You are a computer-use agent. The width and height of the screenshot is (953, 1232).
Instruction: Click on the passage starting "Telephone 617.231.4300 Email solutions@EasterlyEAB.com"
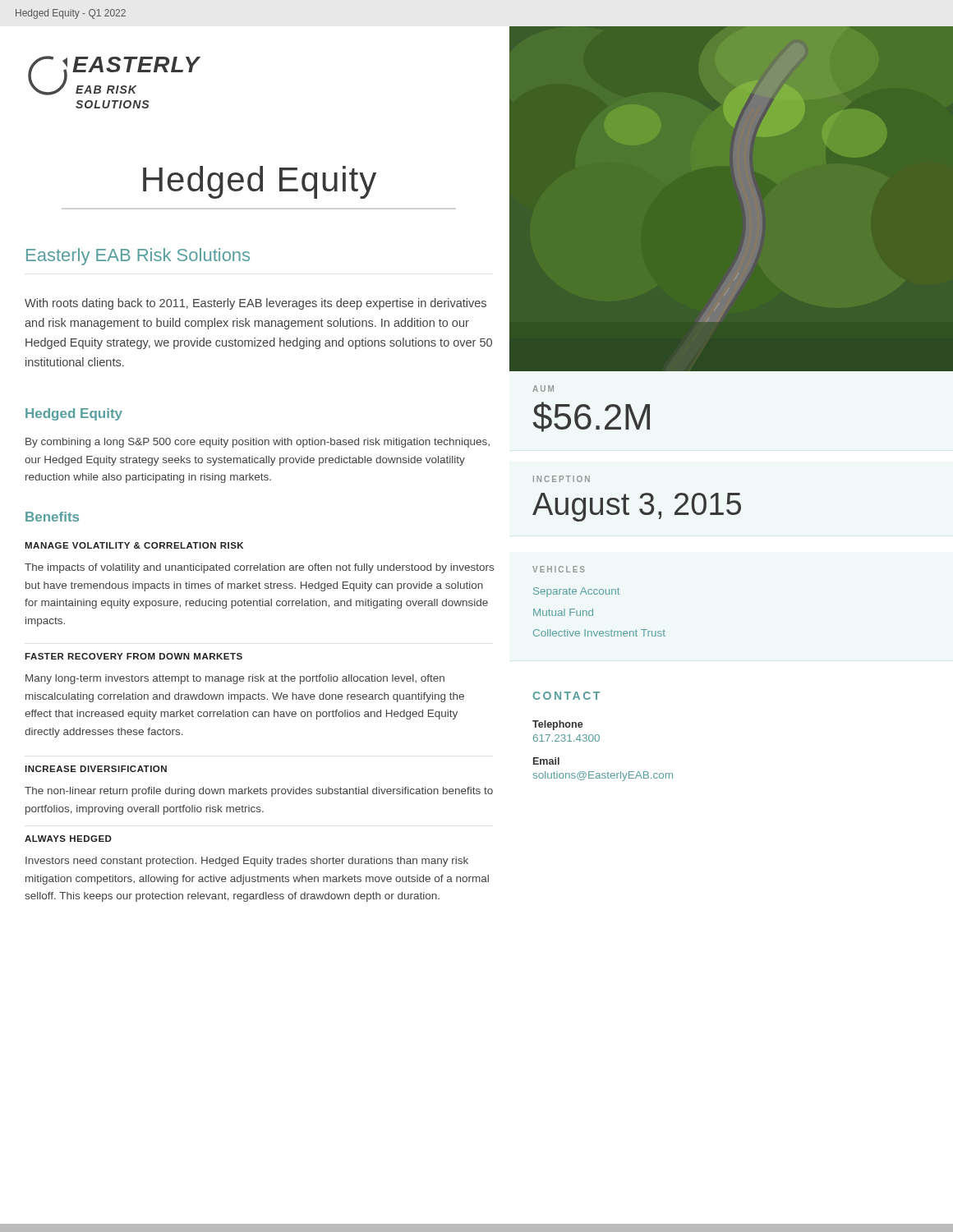point(558,725)
